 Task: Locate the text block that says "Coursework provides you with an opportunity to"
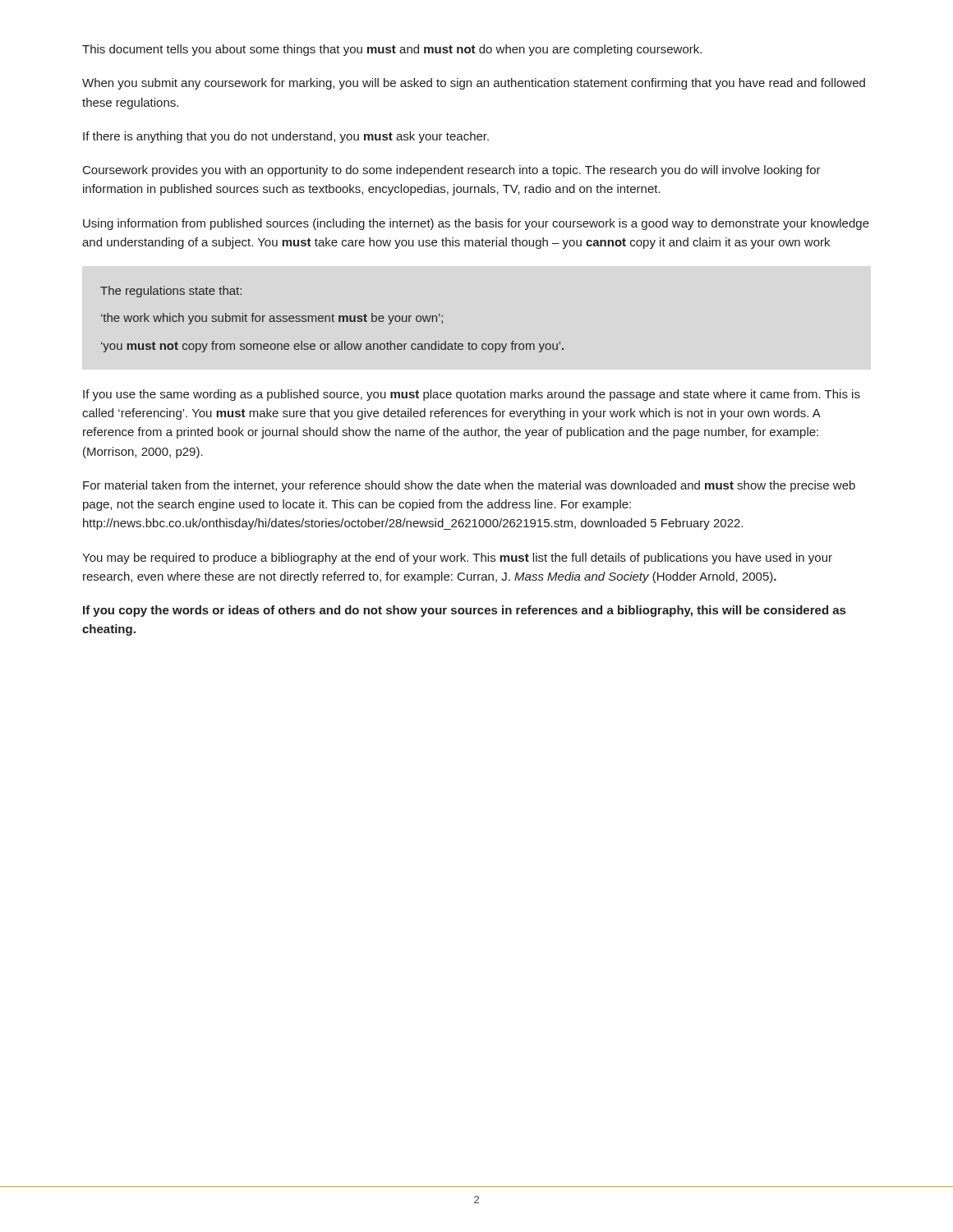(451, 179)
